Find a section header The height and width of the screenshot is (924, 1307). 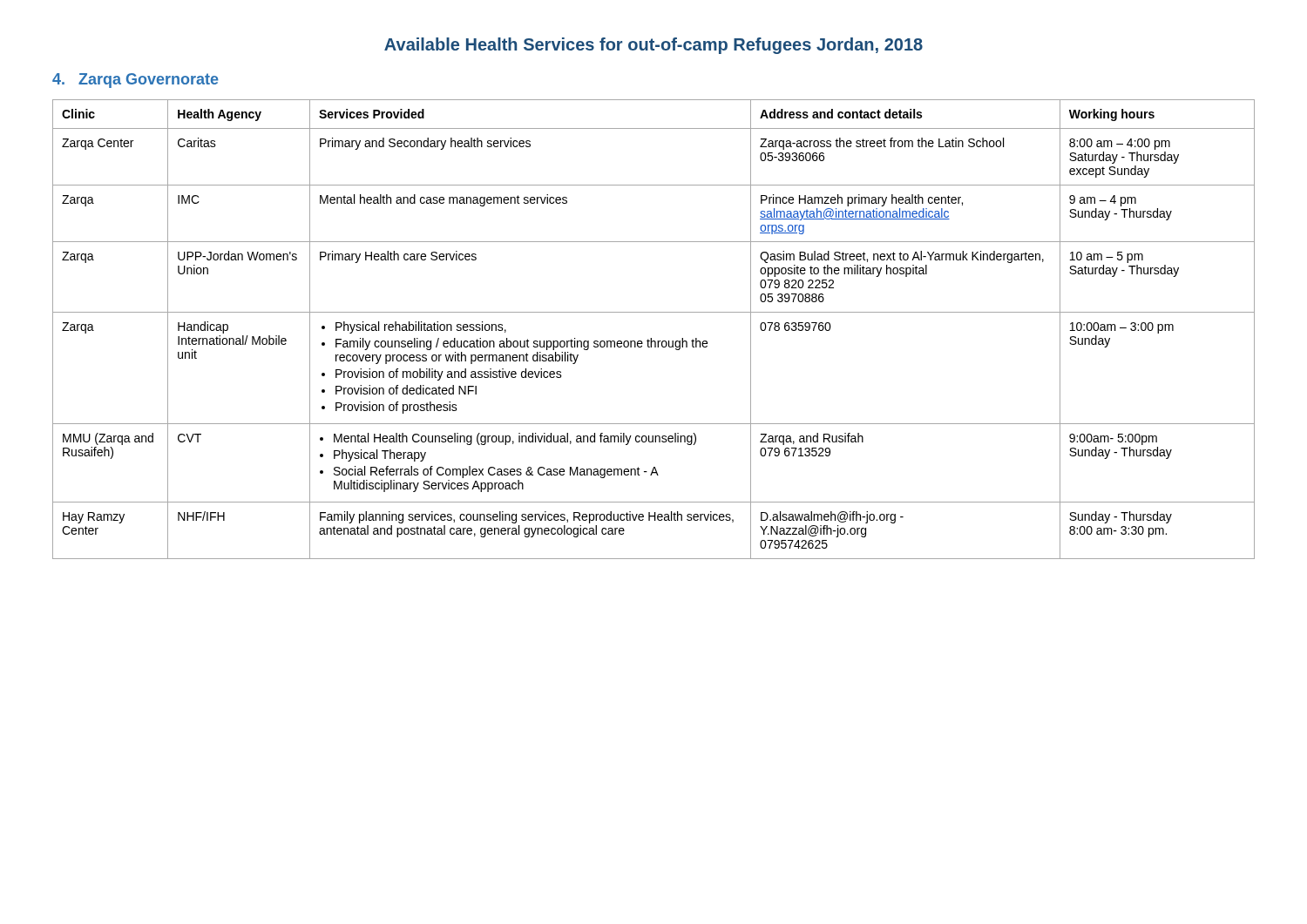(x=136, y=79)
